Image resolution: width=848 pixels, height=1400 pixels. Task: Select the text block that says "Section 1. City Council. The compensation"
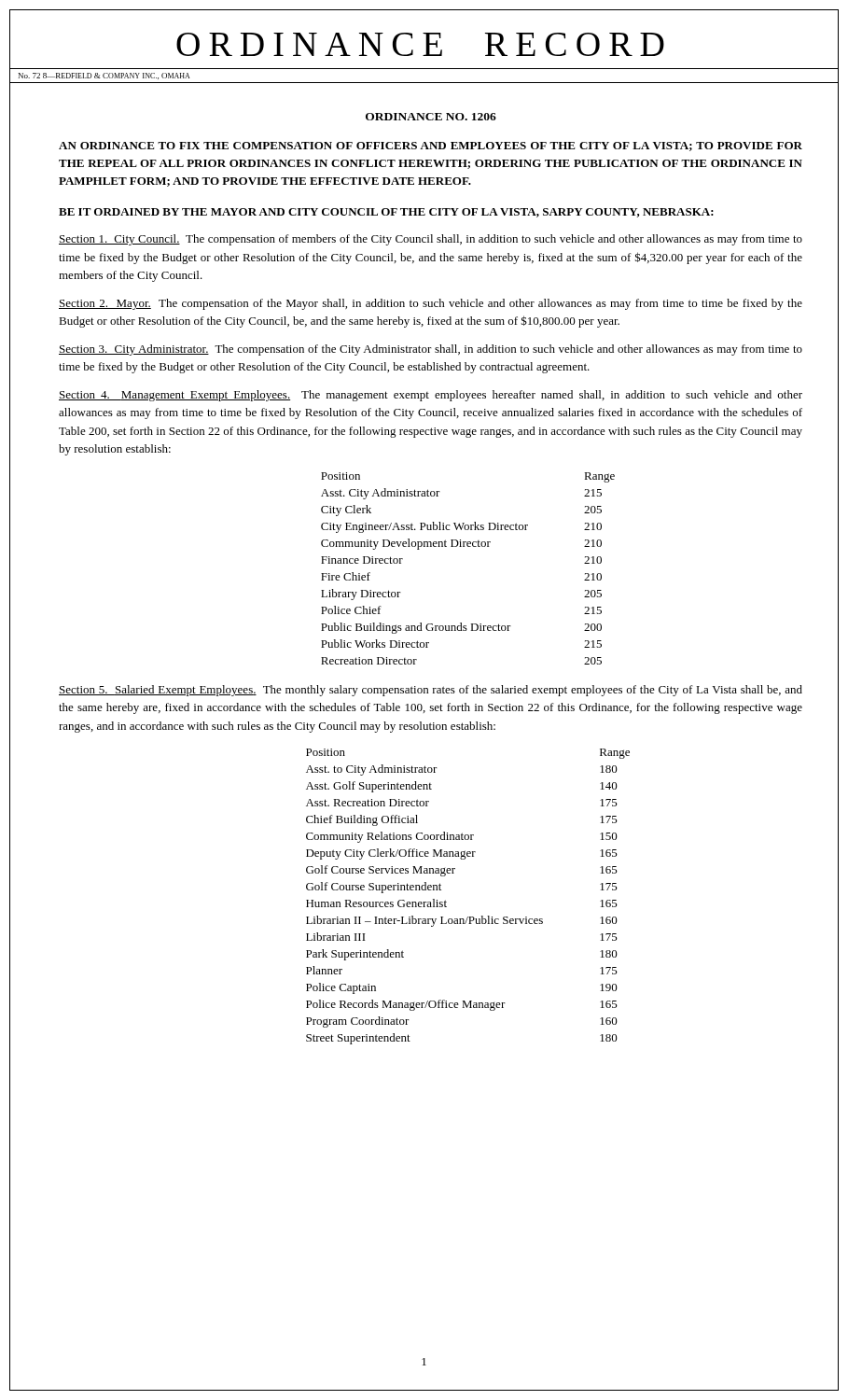point(431,257)
